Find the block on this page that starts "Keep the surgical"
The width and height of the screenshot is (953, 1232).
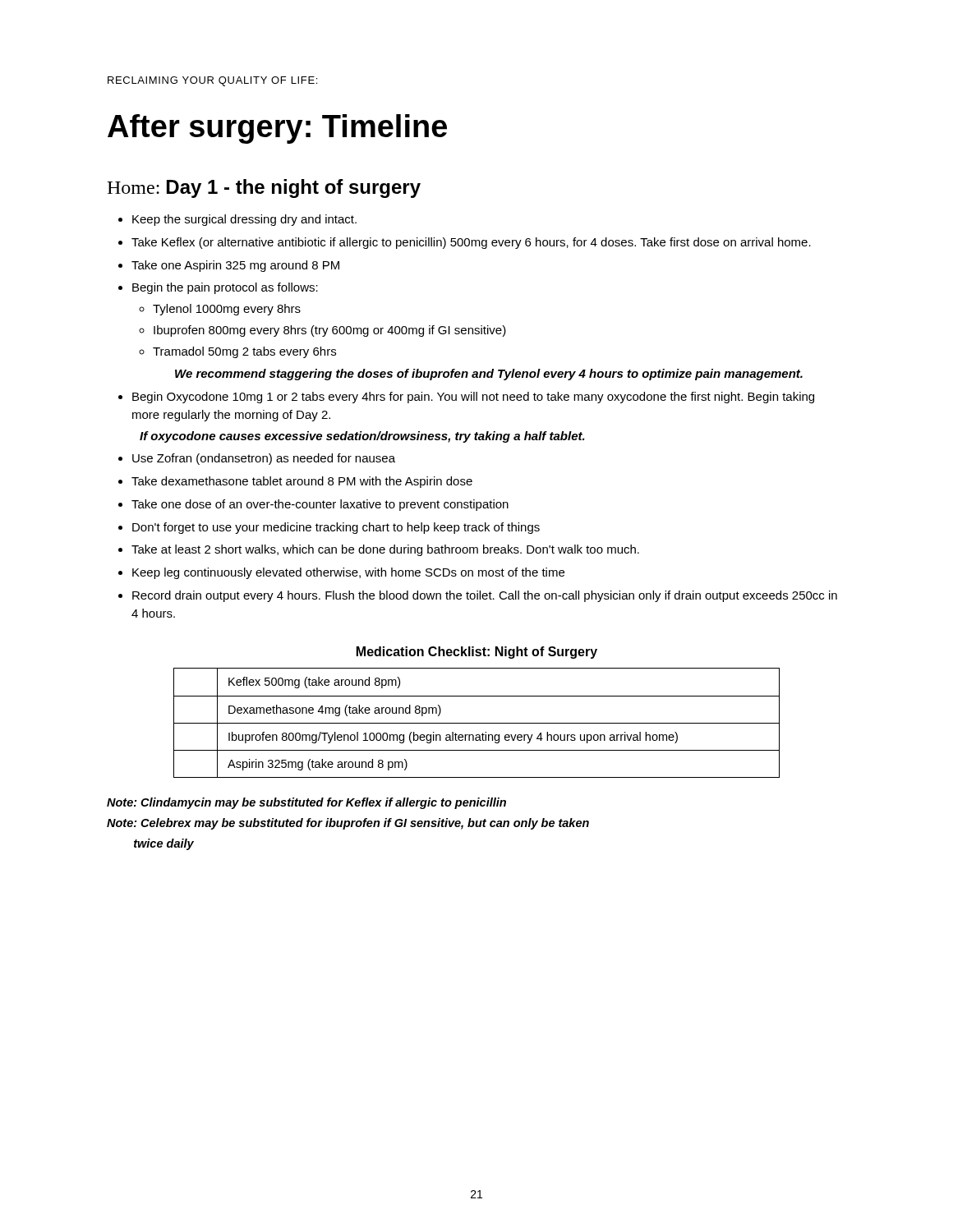tap(244, 219)
